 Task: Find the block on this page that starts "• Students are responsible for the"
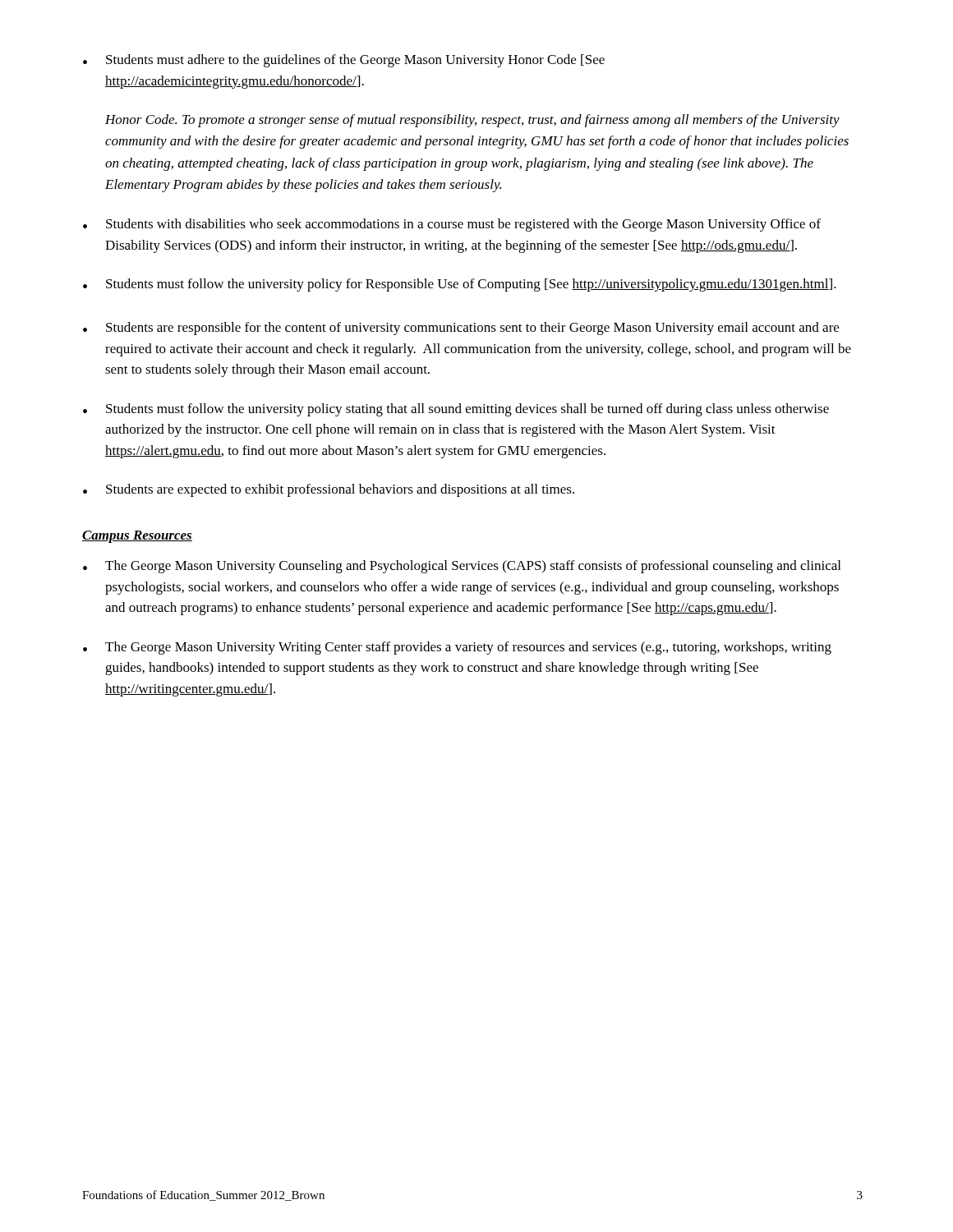(472, 349)
